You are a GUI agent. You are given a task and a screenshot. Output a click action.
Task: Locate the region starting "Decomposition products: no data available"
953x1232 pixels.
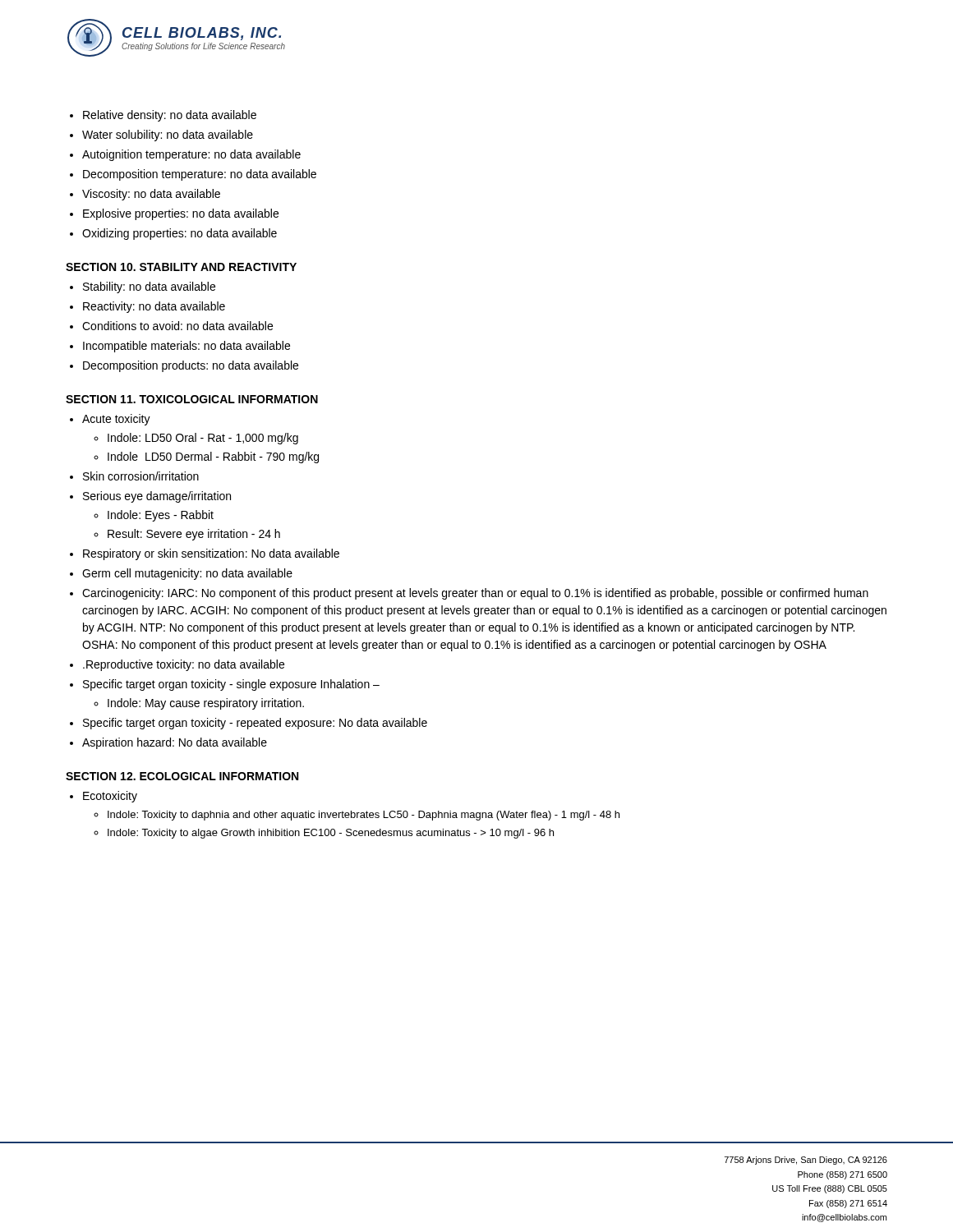click(191, 365)
